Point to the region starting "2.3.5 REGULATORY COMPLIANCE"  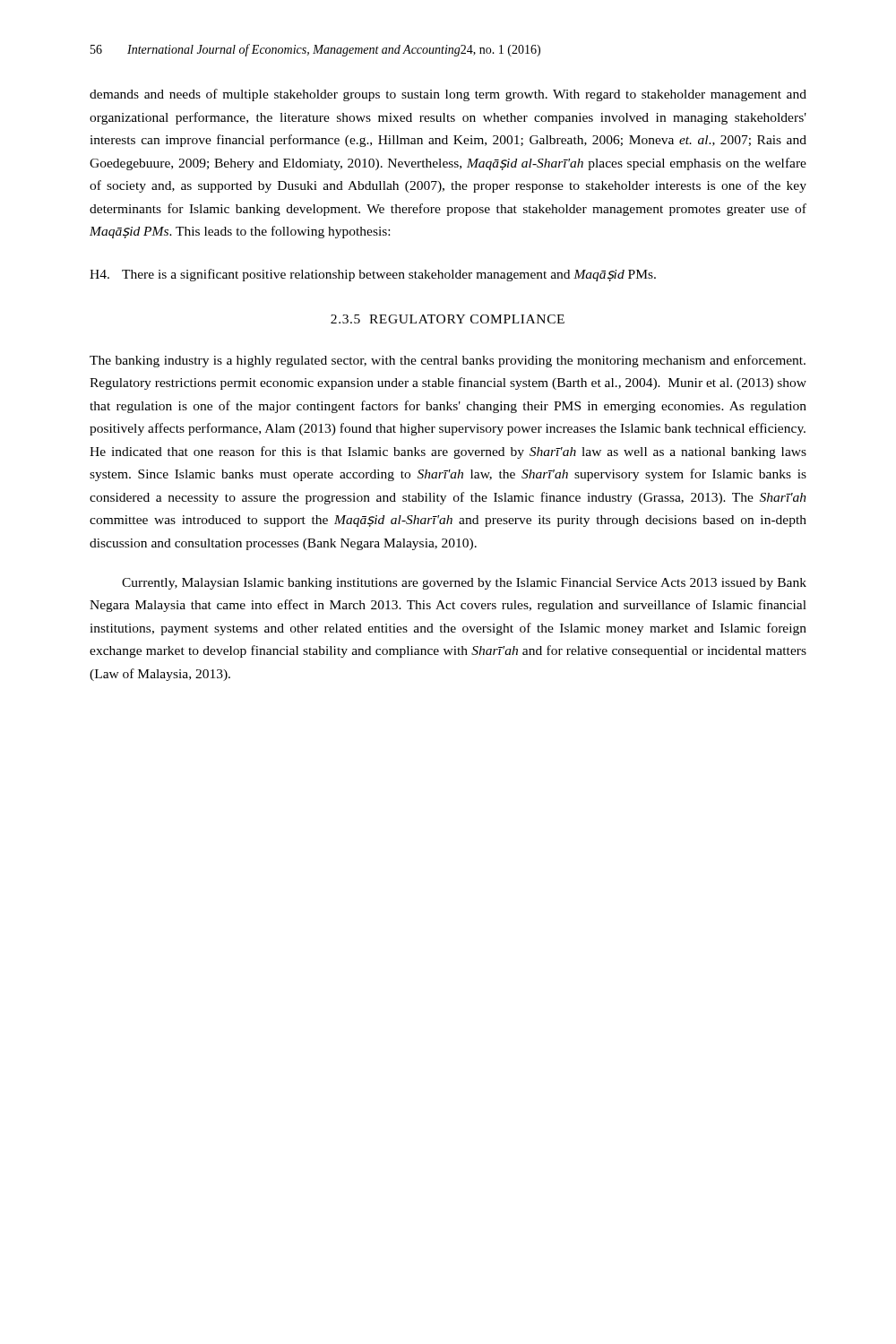tap(448, 318)
